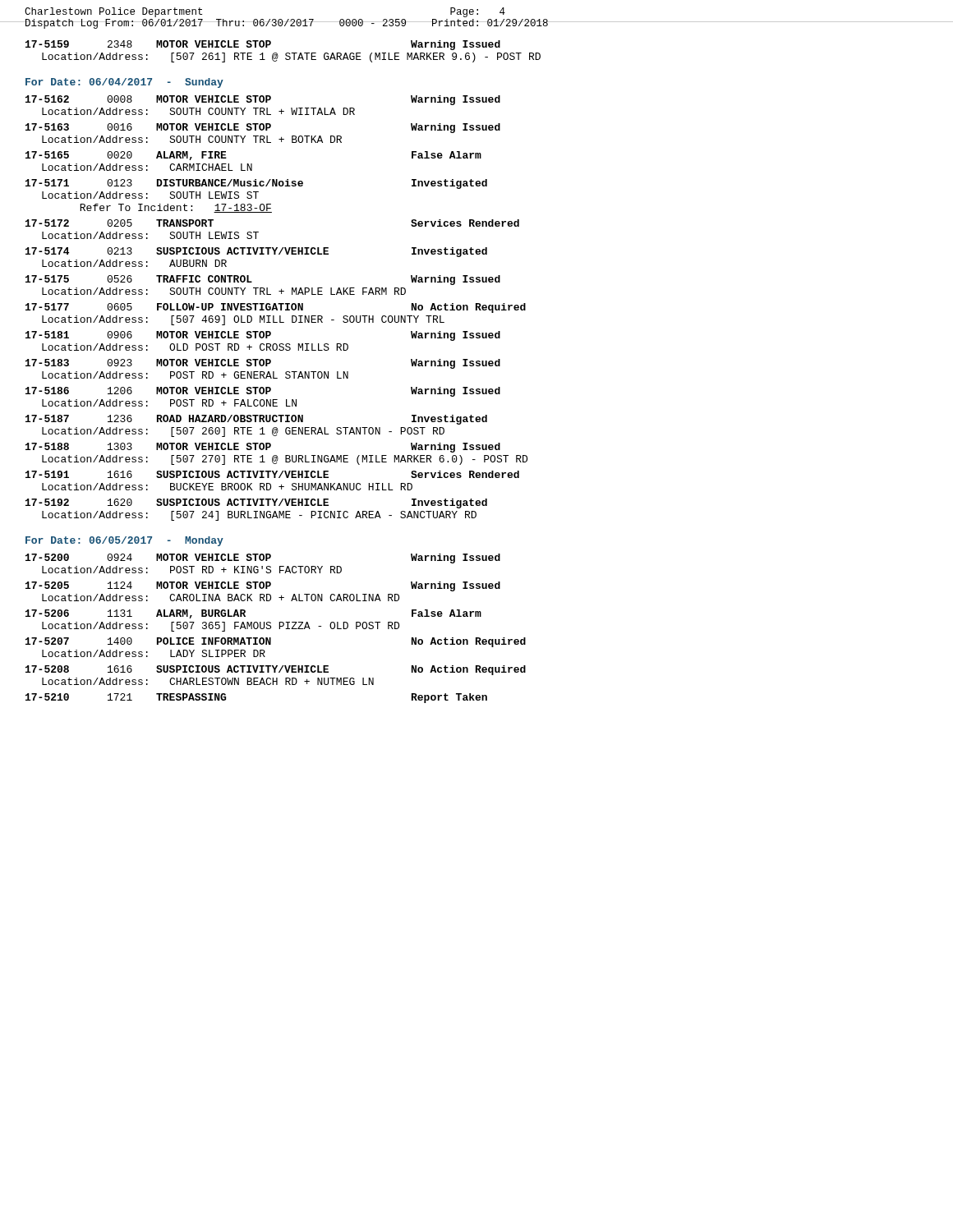Point to the region starting "17-5188 1303 MOTOR VEHICLE STOP Warning Issued"
The image size is (953, 1232).
coord(476,453)
